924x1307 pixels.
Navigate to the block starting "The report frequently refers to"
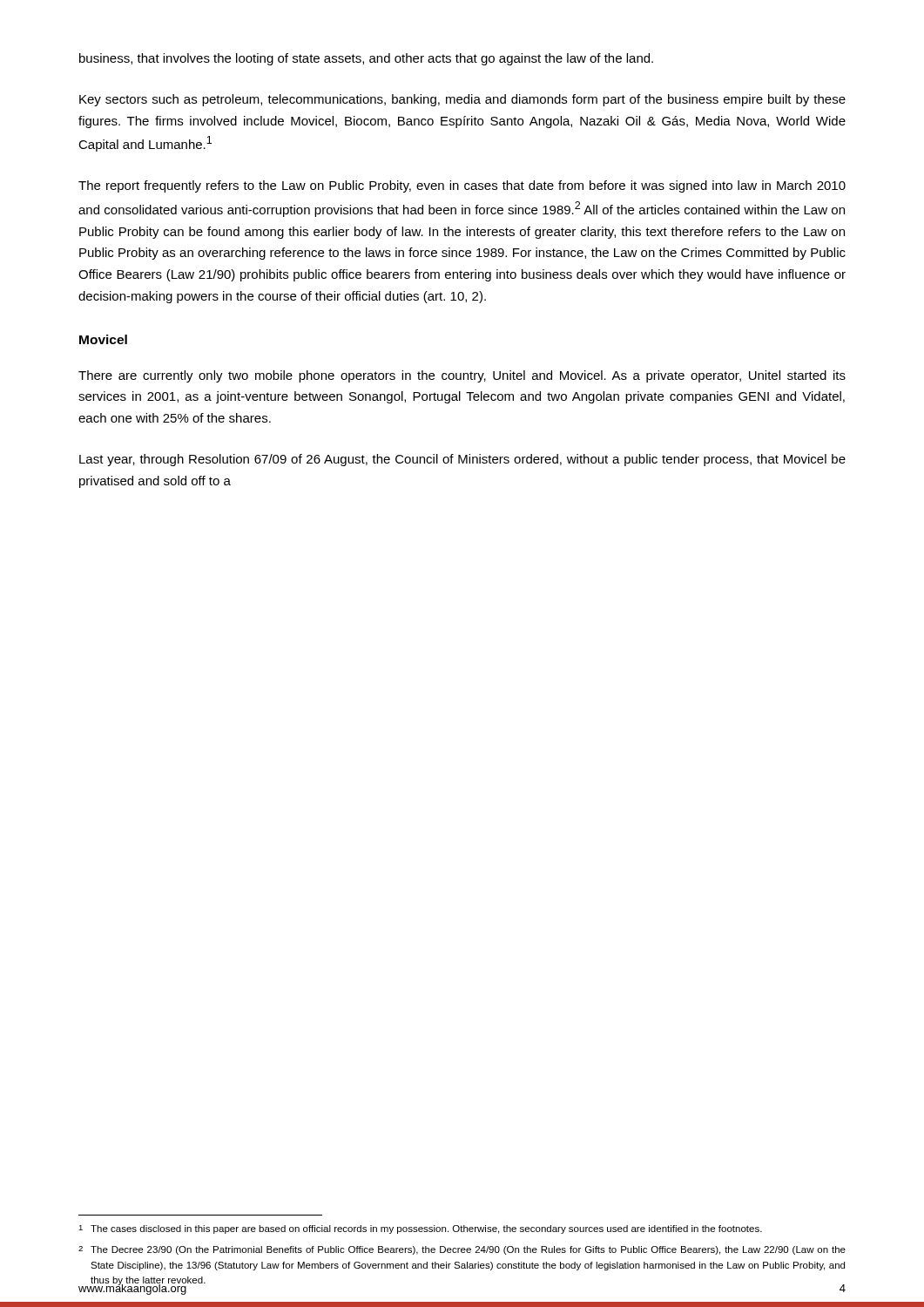[x=462, y=240]
